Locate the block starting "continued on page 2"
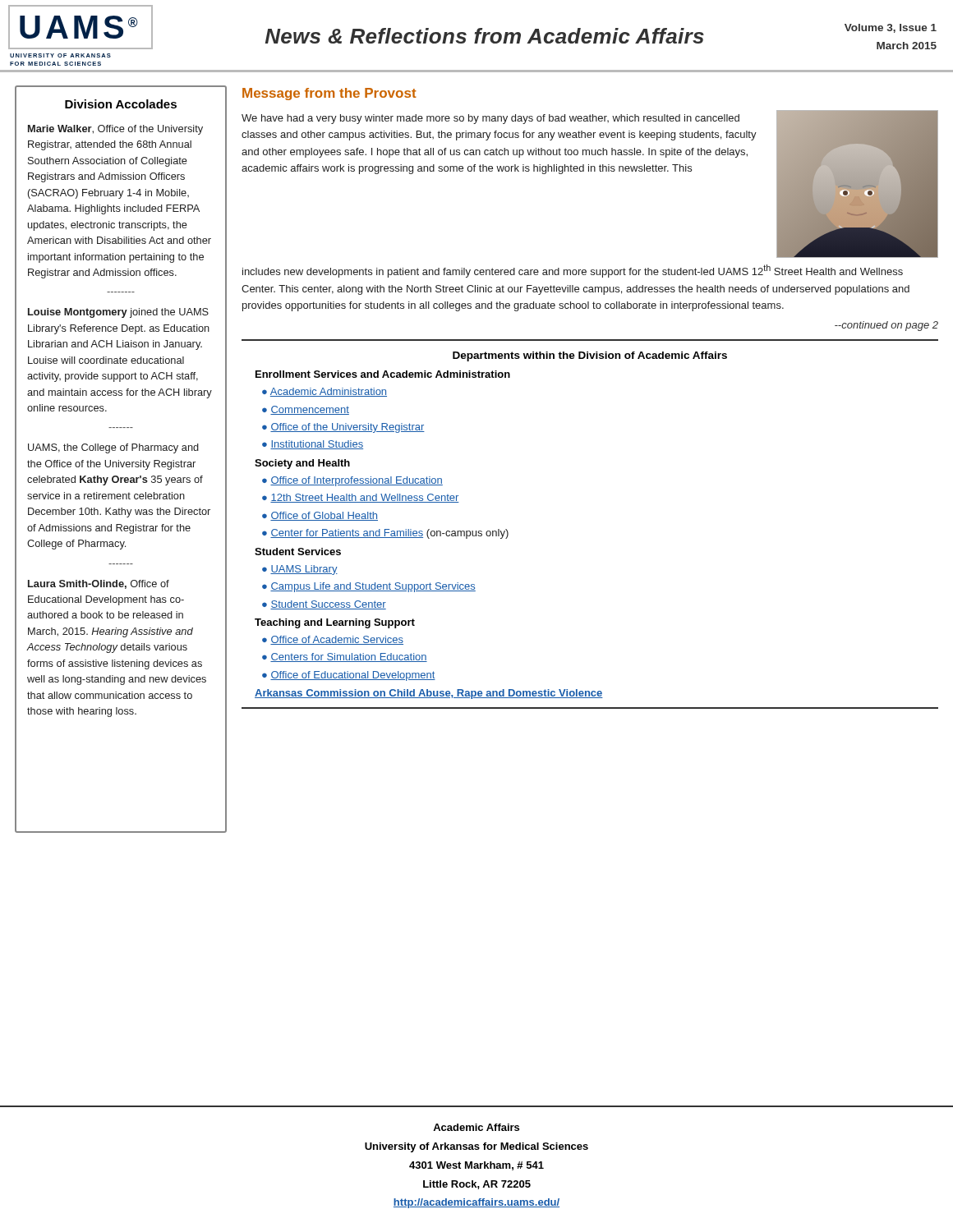 point(886,325)
